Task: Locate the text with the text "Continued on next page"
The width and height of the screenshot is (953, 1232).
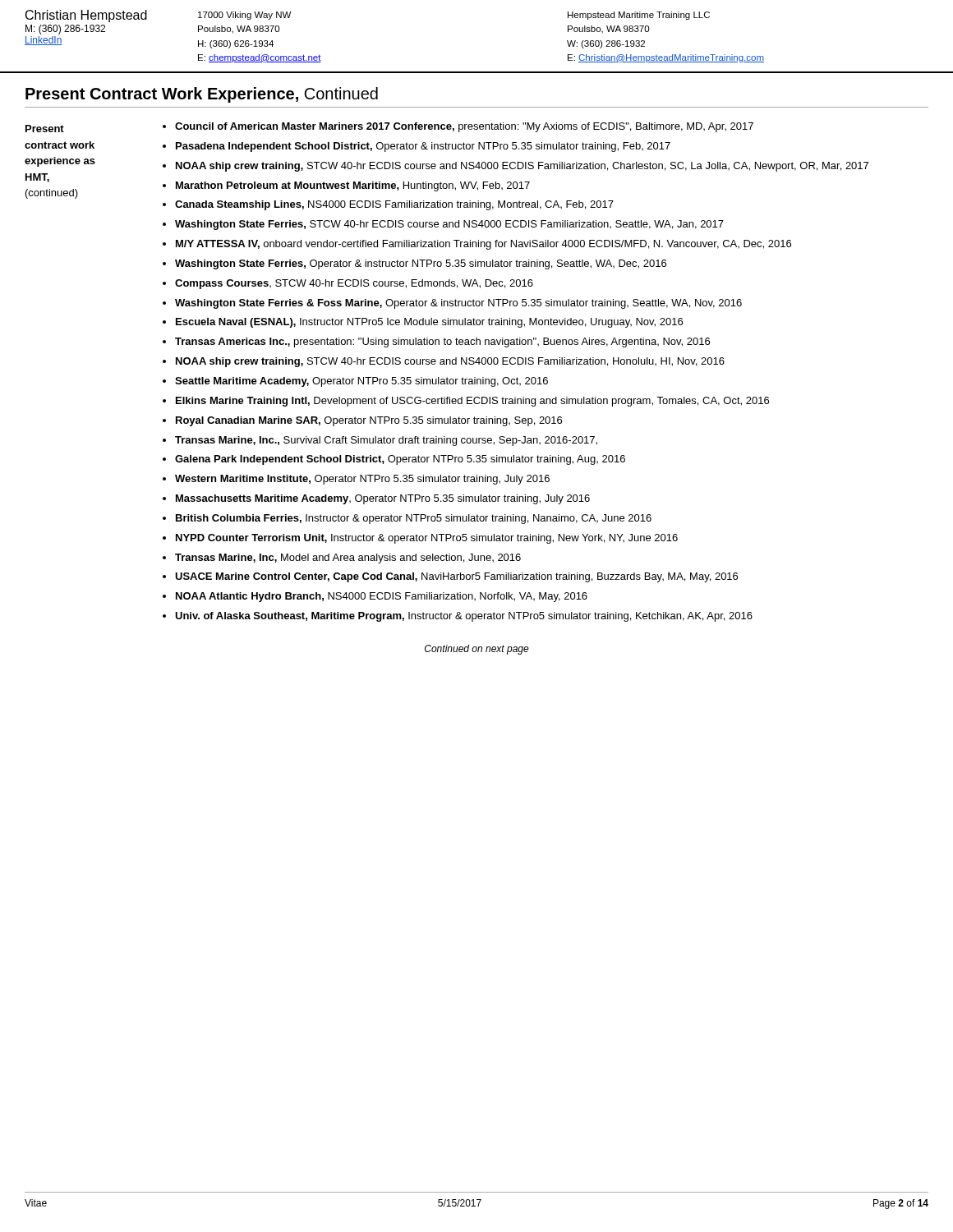Action: [476, 649]
